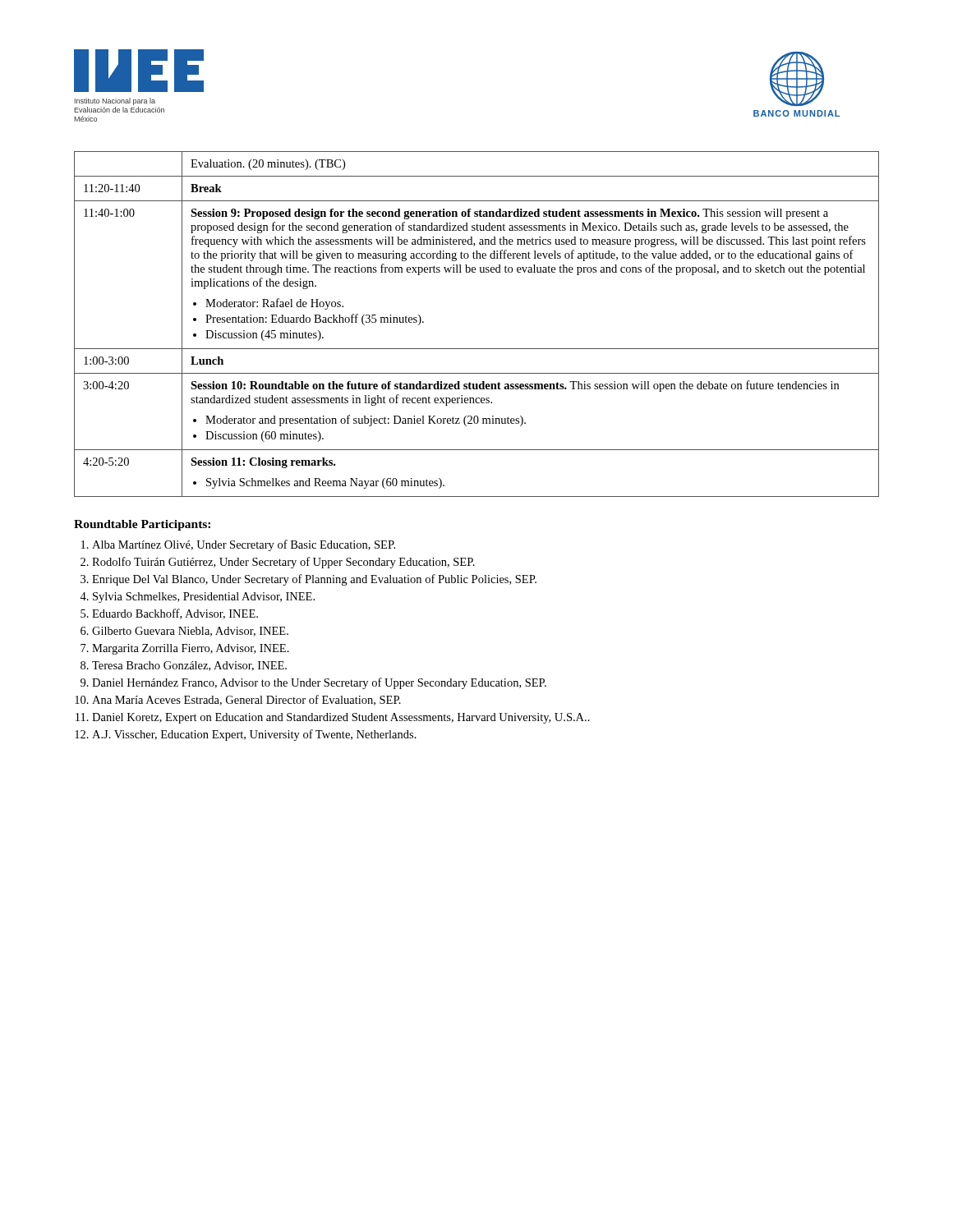
Task: Click on the table containing "Session 11: Closing remarks. Sylvia"
Action: click(476, 324)
